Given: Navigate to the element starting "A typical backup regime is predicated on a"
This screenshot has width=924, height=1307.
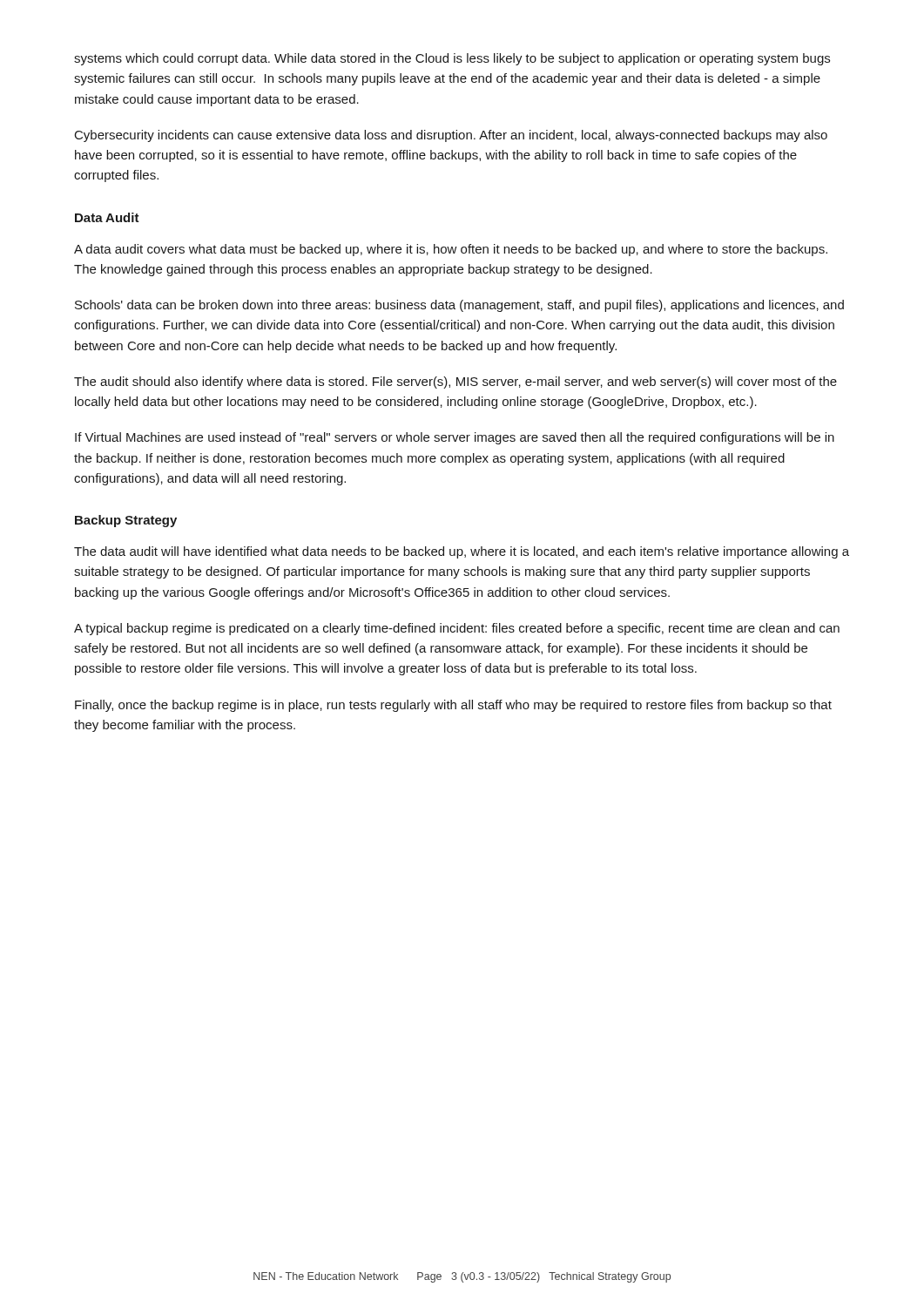Looking at the screenshot, I should pyautogui.click(x=457, y=648).
